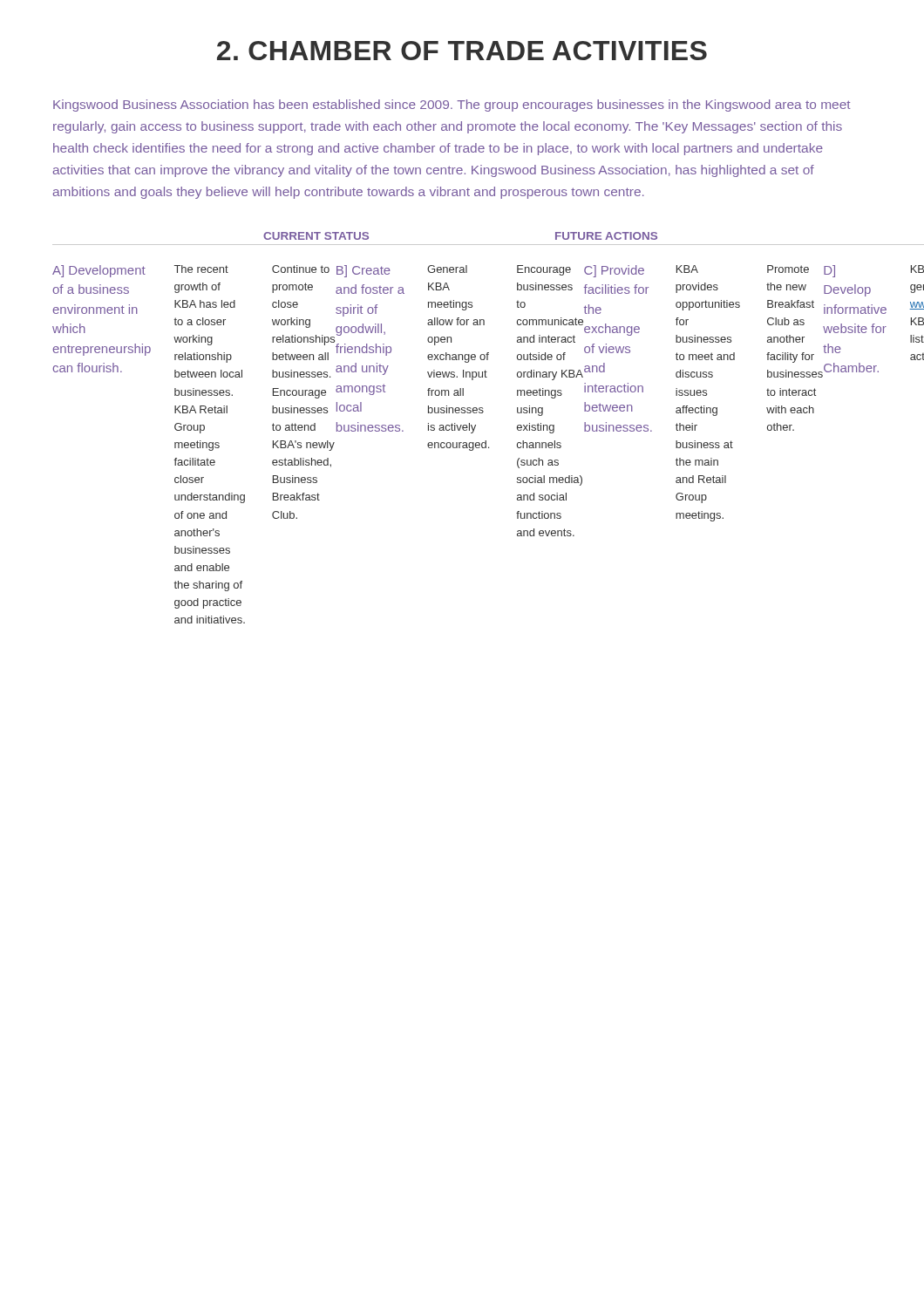
Task: Select the text block starting "Kingswood Business Association has been established"
Action: [x=451, y=148]
